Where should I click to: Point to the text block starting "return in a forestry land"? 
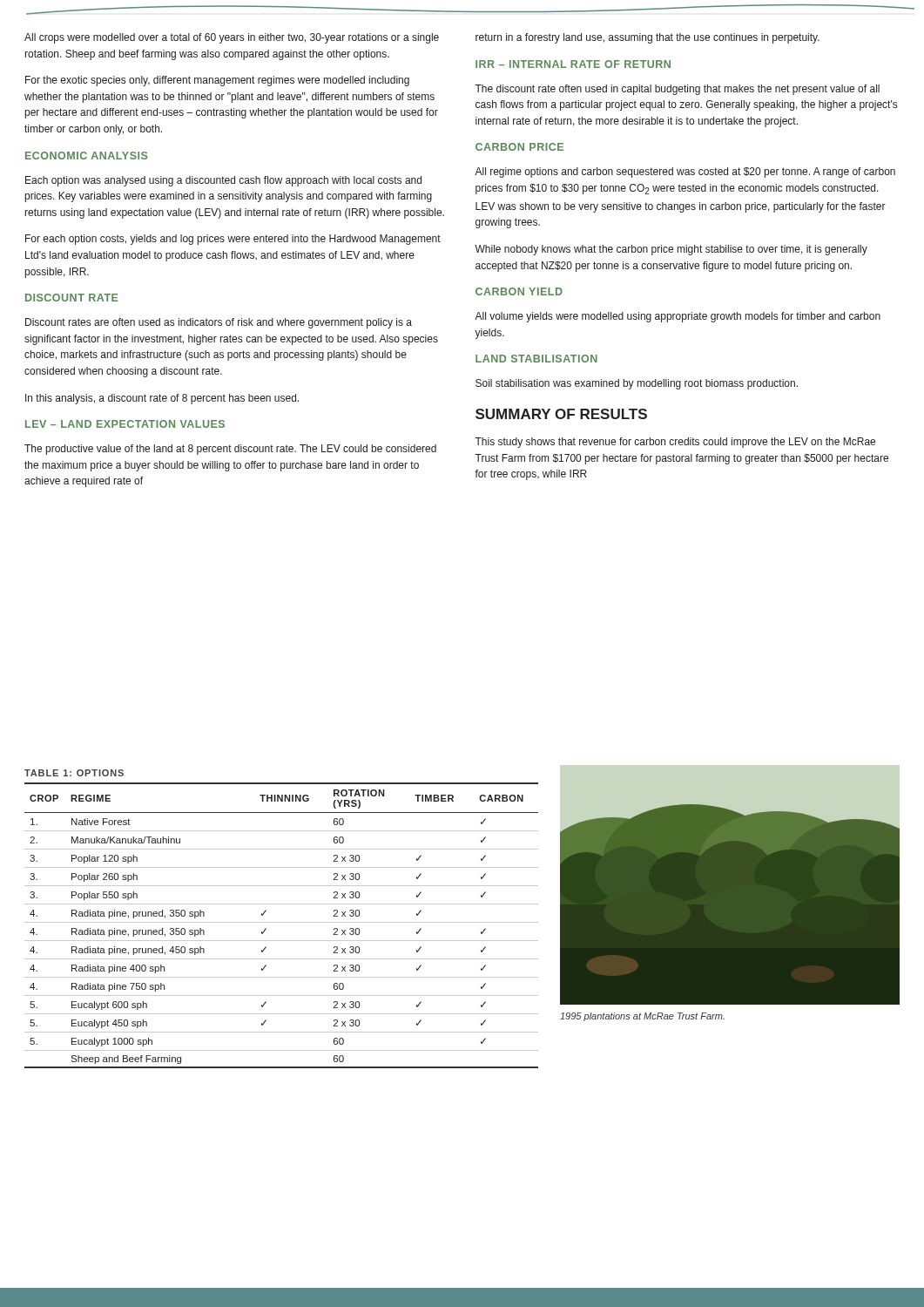[687, 38]
